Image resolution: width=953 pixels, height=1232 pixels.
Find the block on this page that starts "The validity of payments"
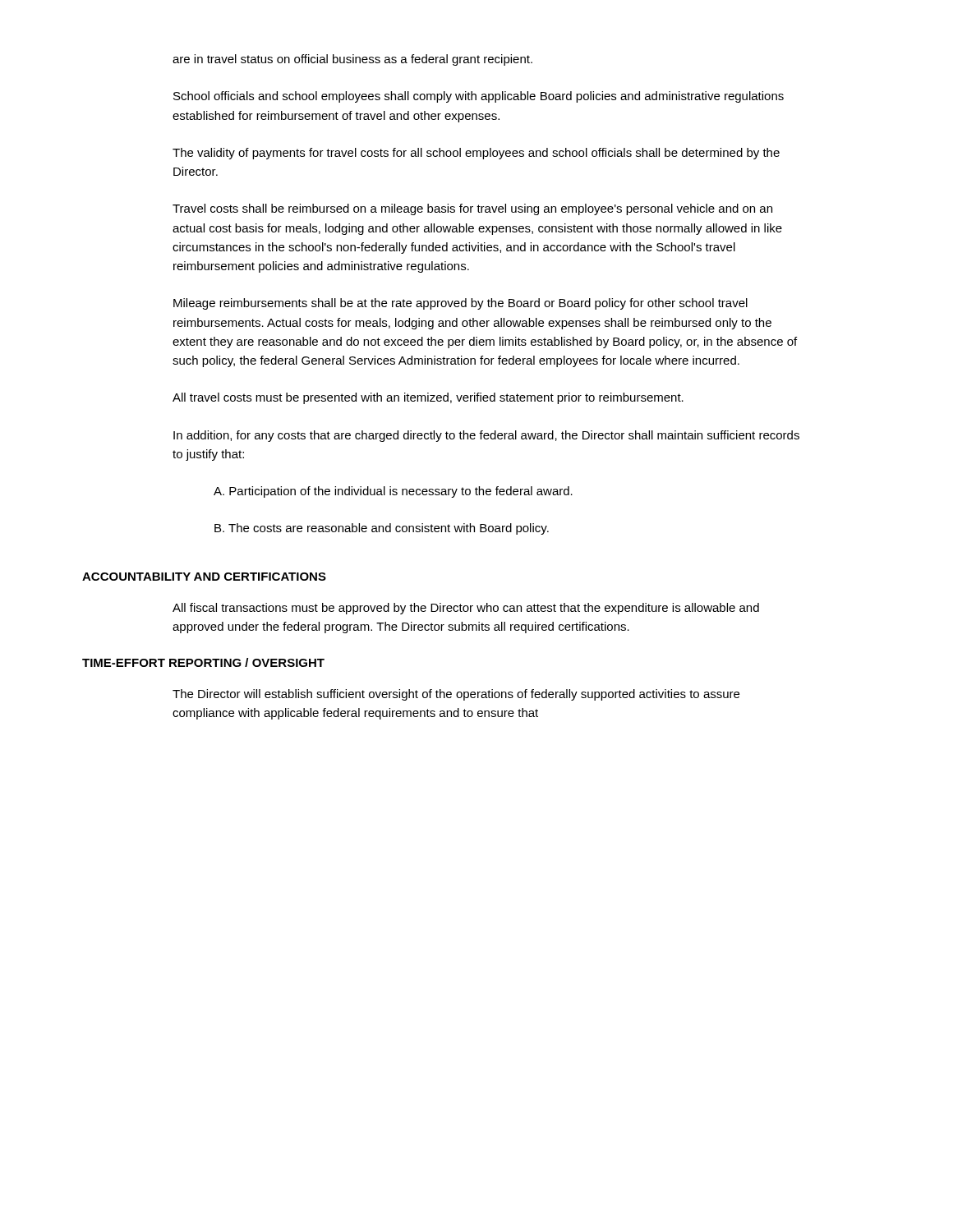tap(476, 162)
